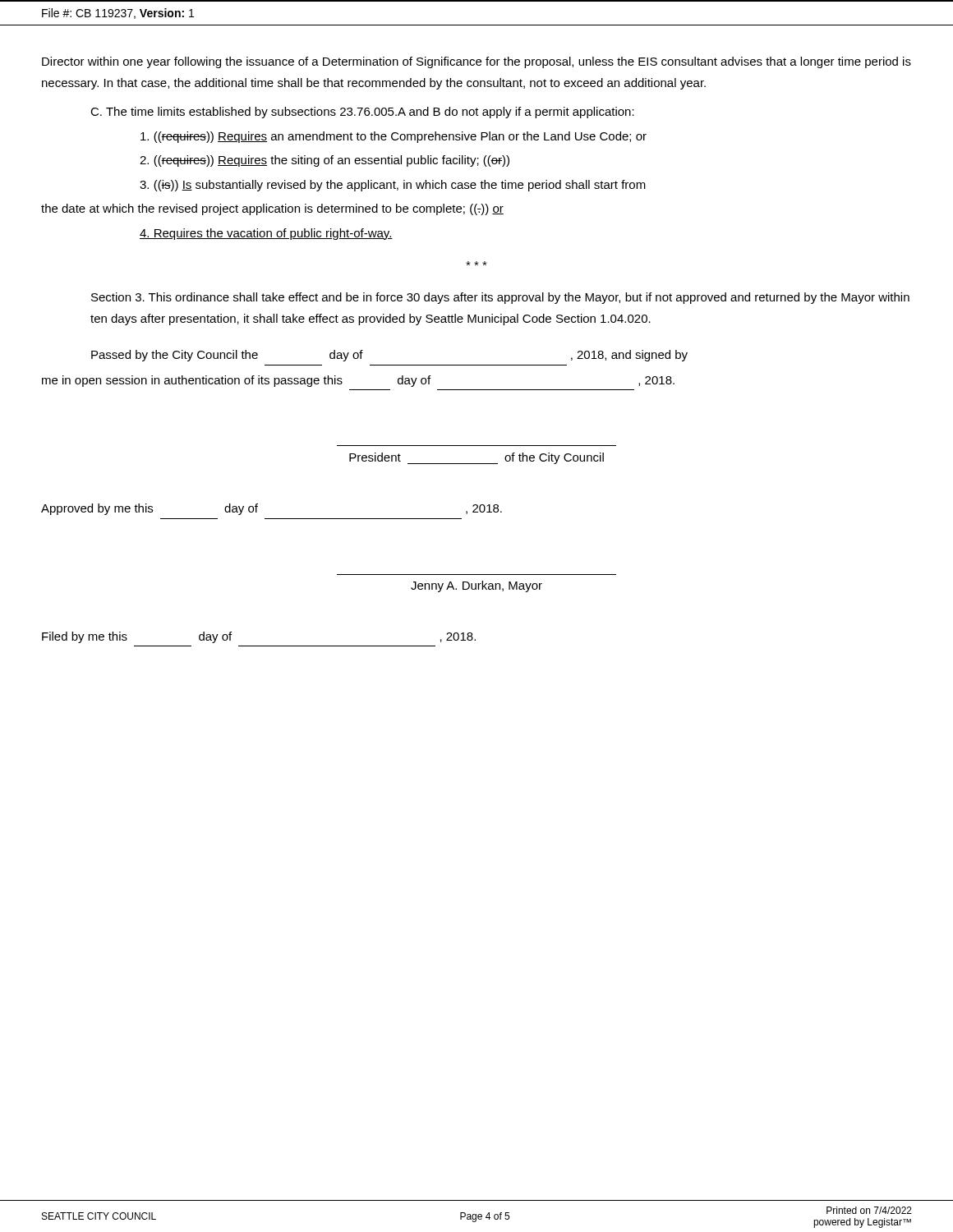Find the block on this page that starts "((requires)) Requires an amendment to the"
The height and width of the screenshot is (1232, 953).
point(393,136)
